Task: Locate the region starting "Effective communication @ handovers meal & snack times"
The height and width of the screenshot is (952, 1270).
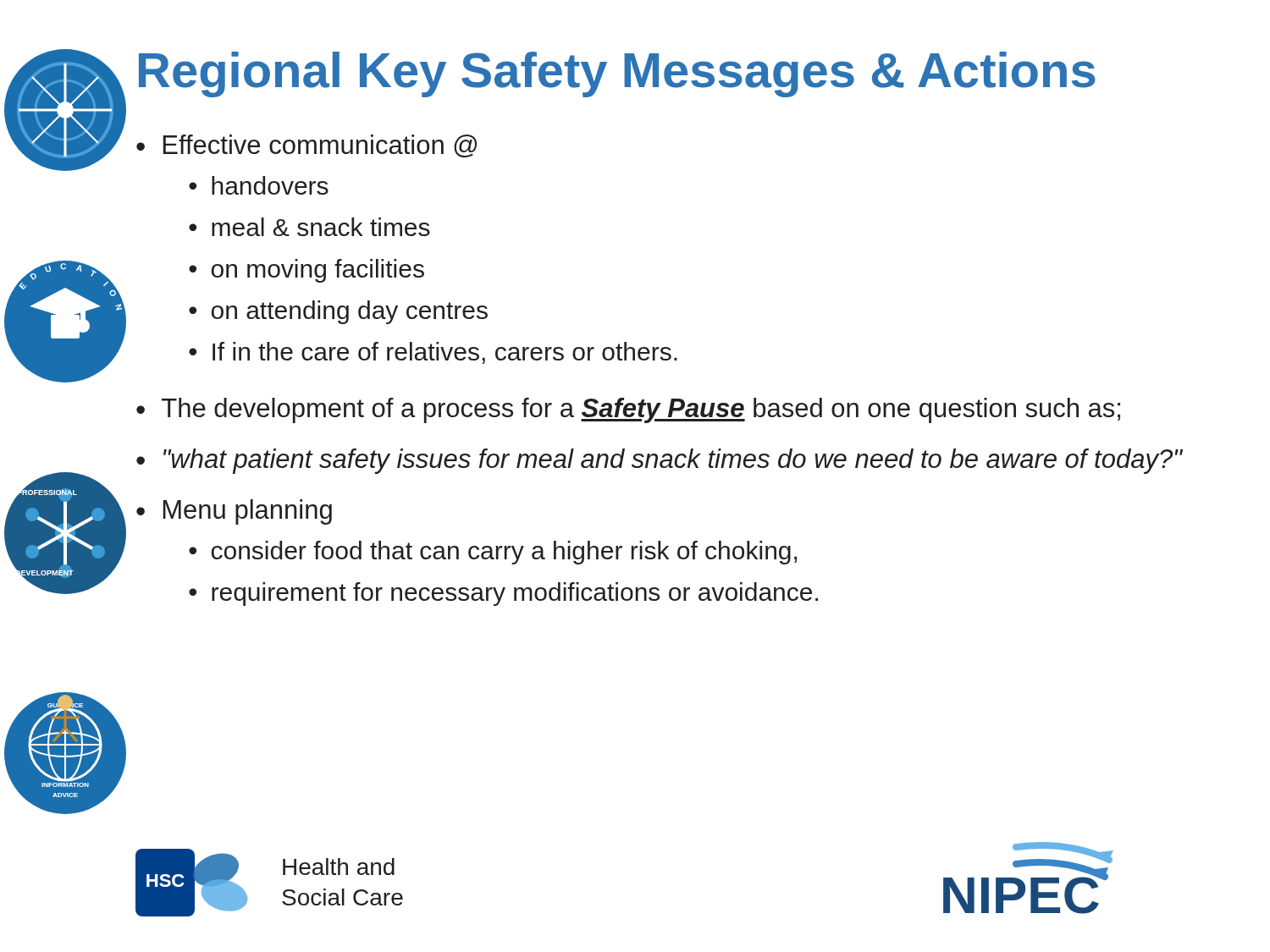Action: tap(320, 146)
